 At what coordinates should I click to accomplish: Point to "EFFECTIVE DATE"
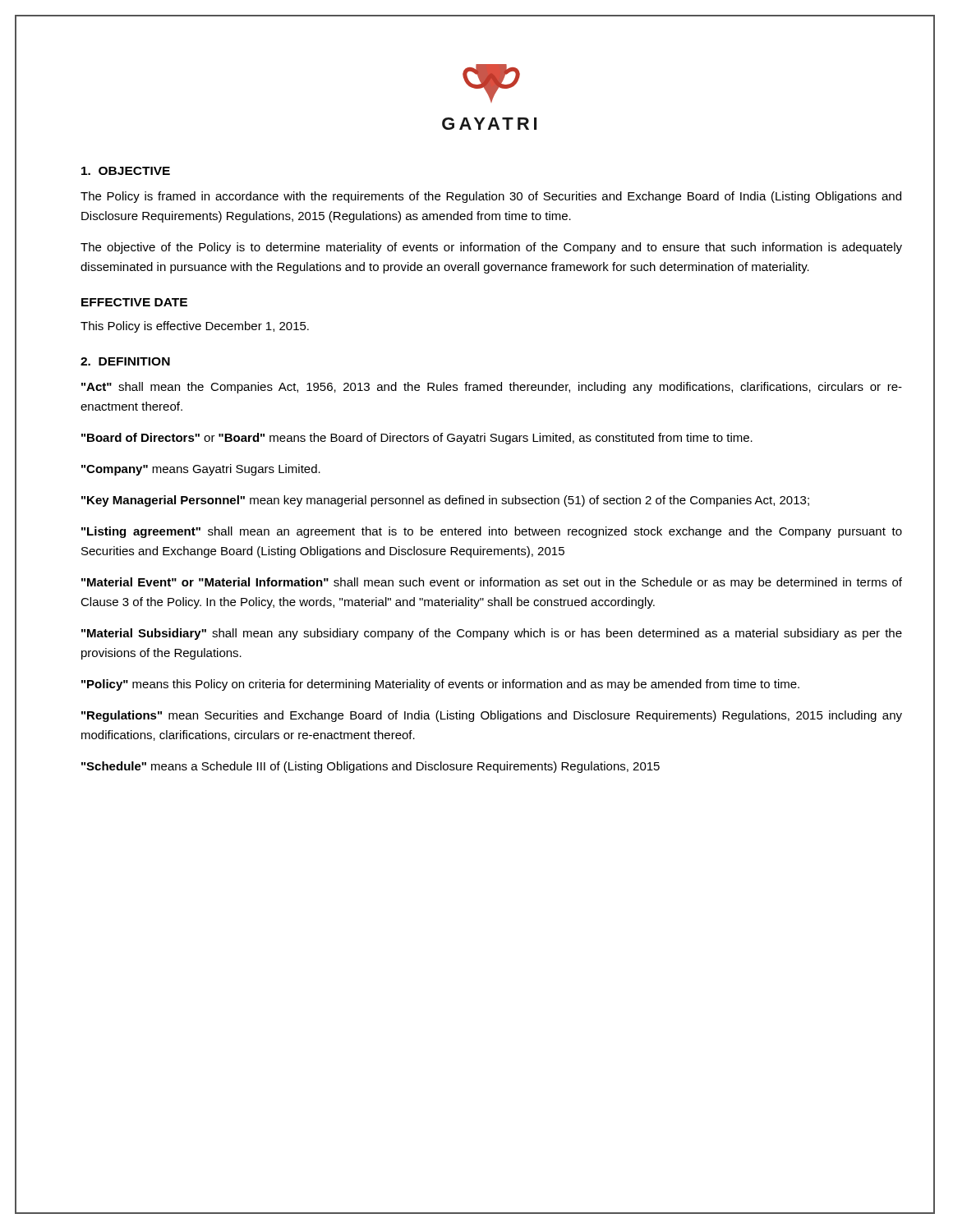[134, 302]
